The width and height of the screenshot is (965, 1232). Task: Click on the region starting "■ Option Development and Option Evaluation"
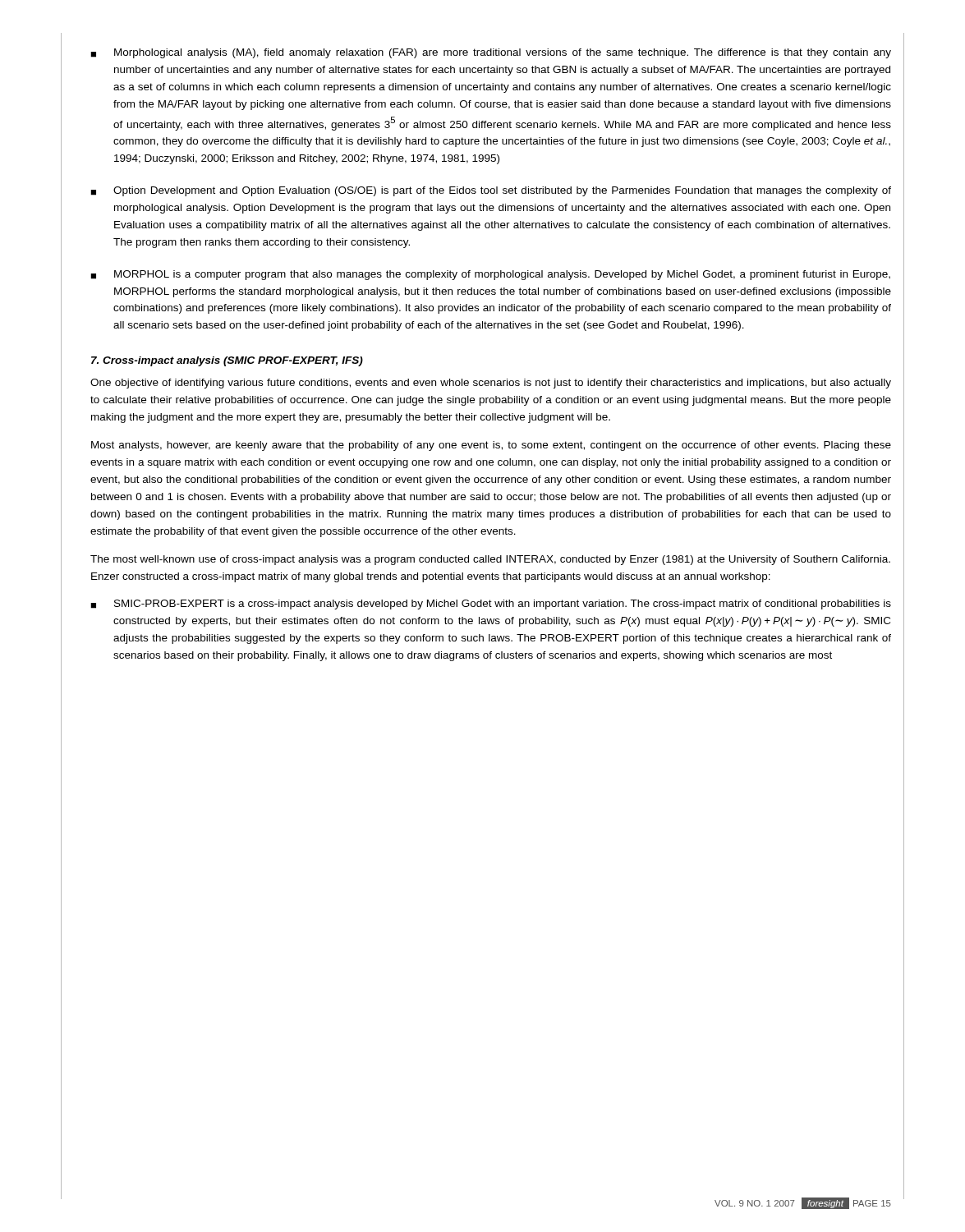click(491, 217)
